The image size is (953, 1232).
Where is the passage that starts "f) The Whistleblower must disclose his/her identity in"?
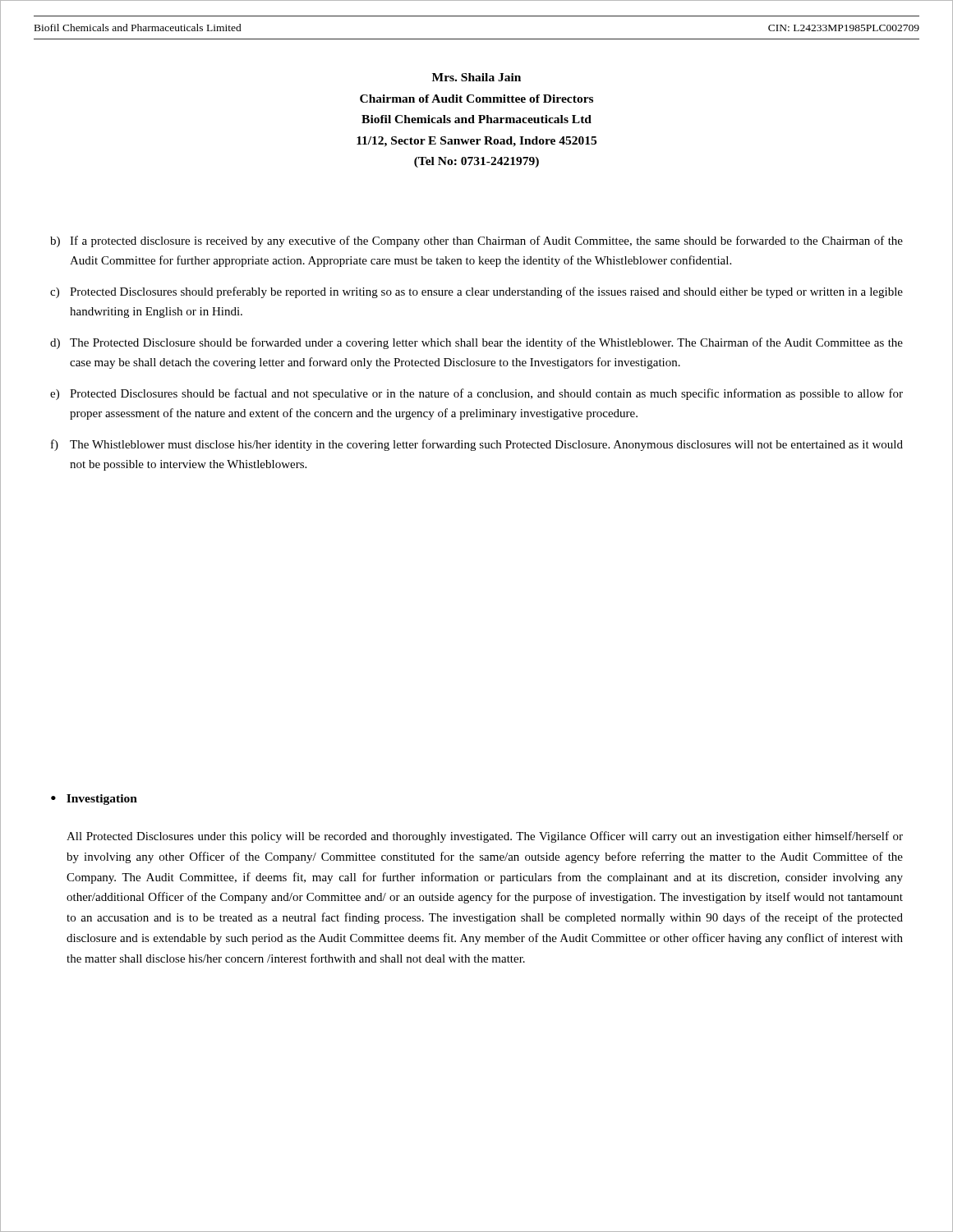[476, 454]
